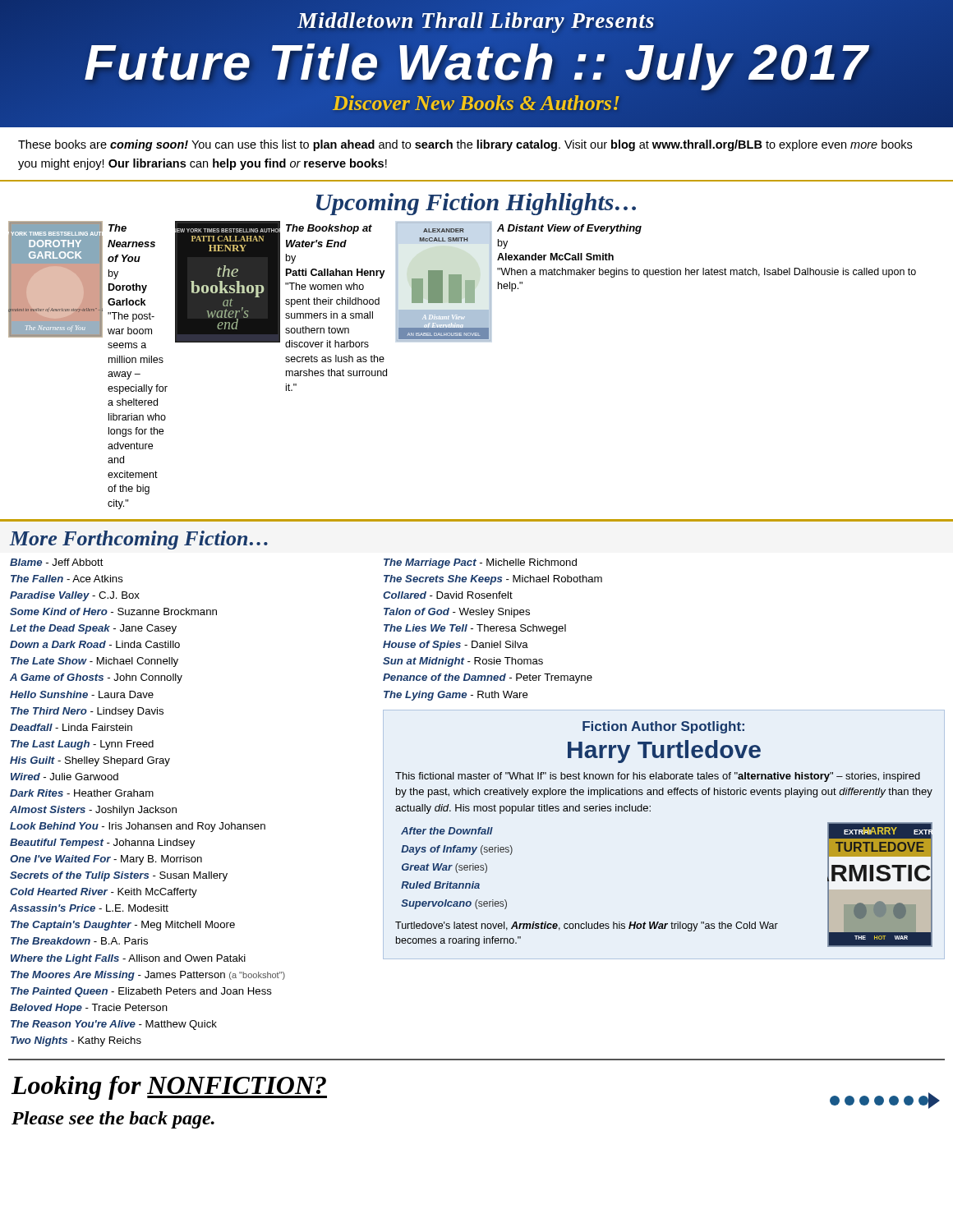Find the block on this page that starts "Down a Dark Road - Linda"
The height and width of the screenshot is (1232, 953).
point(95,645)
